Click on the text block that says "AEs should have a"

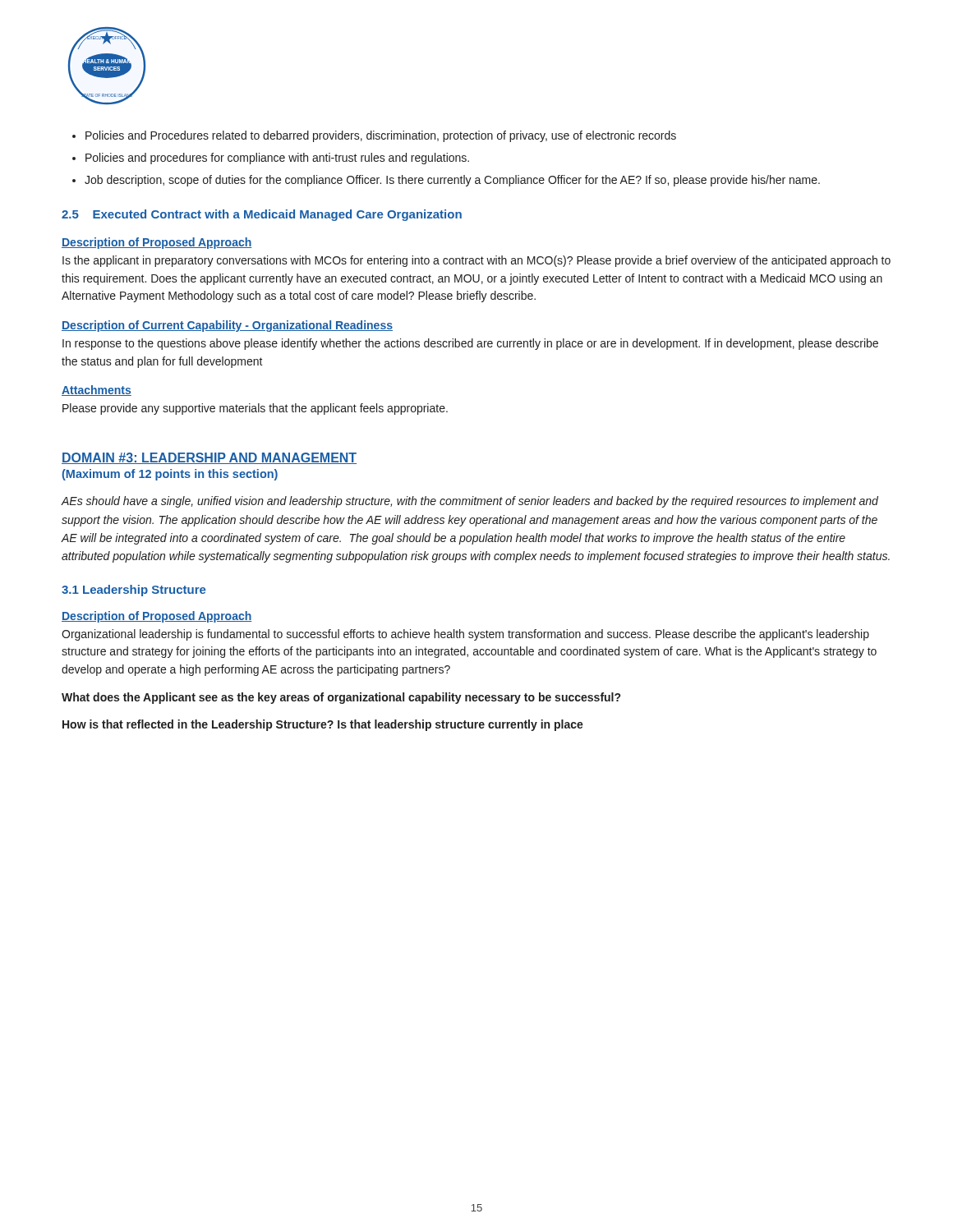tap(476, 529)
